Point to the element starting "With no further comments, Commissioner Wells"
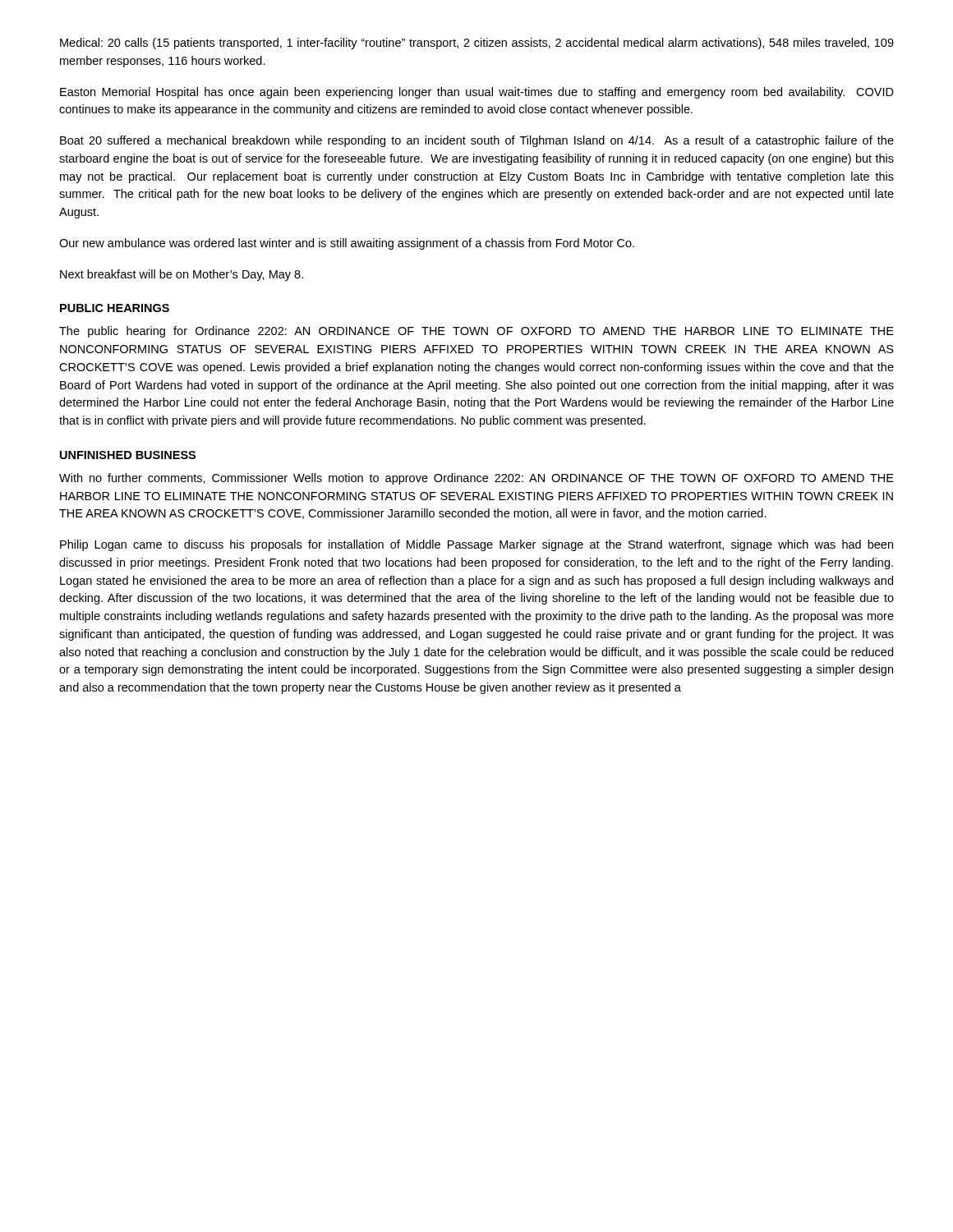This screenshot has height=1232, width=953. (x=476, y=496)
